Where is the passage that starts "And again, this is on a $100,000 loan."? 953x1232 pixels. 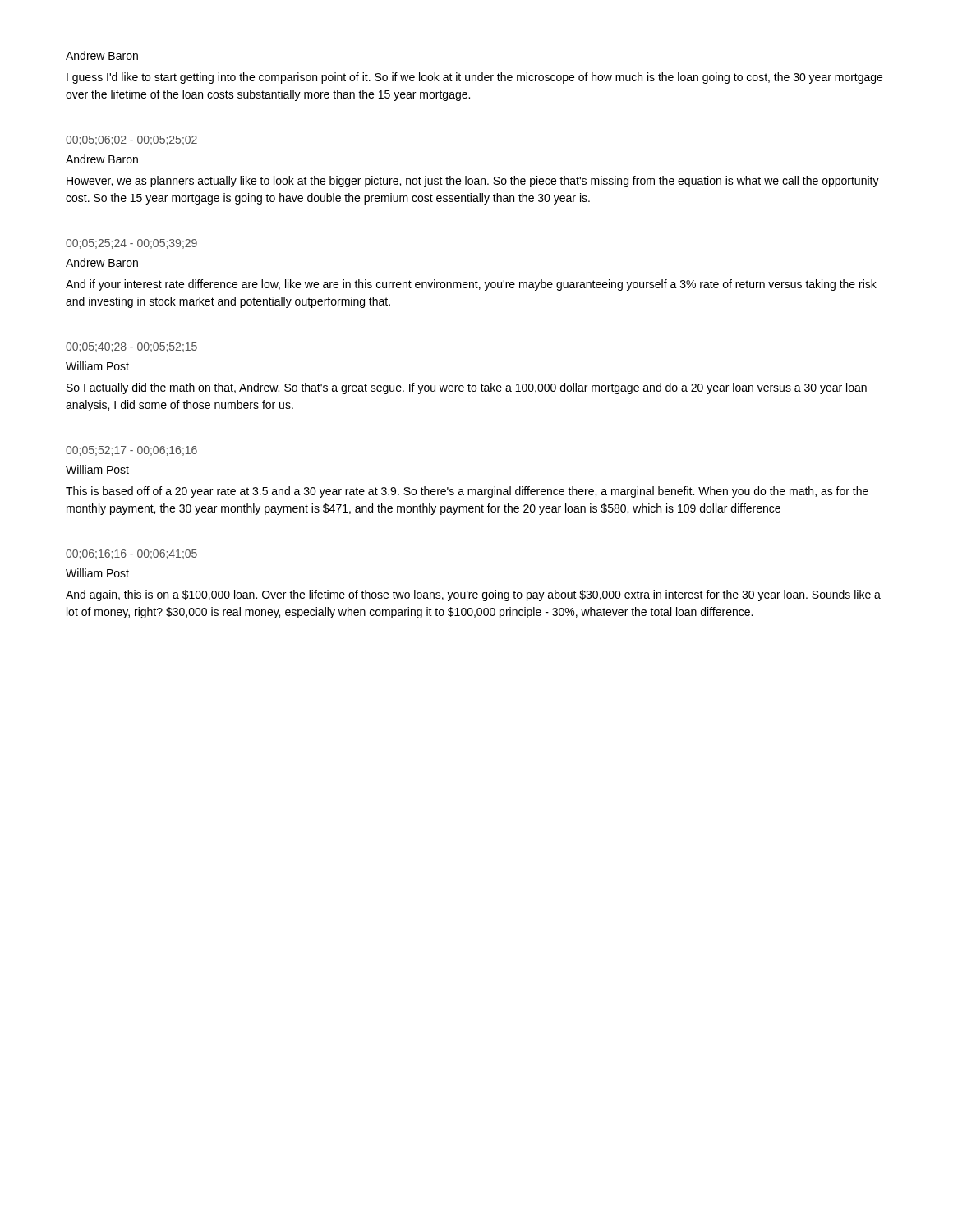tap(473, 603)
